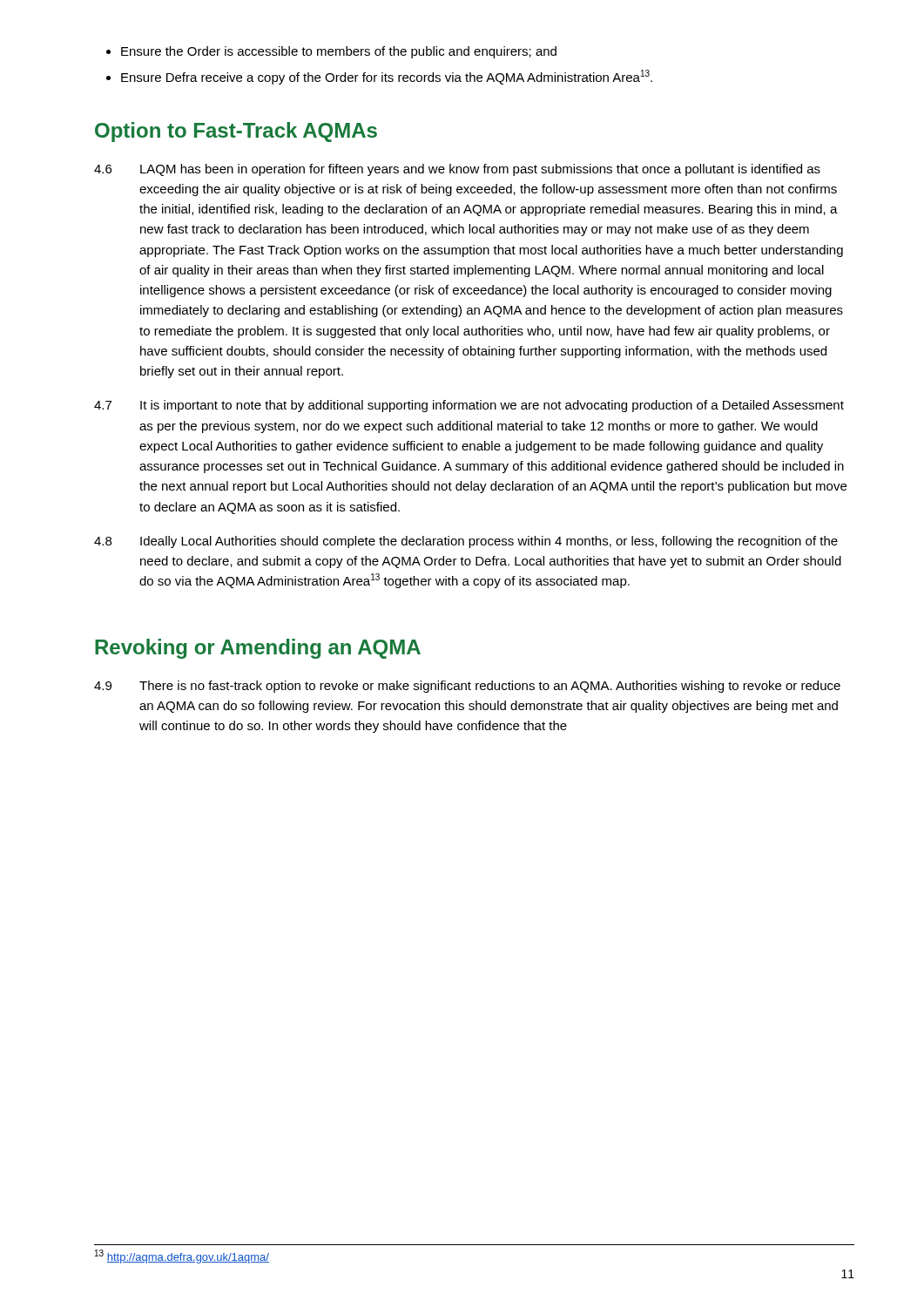The image size is (924, 1307).
Task: Locate the section header that says "Revoking or Amending"
Action: tap(258, 647)
